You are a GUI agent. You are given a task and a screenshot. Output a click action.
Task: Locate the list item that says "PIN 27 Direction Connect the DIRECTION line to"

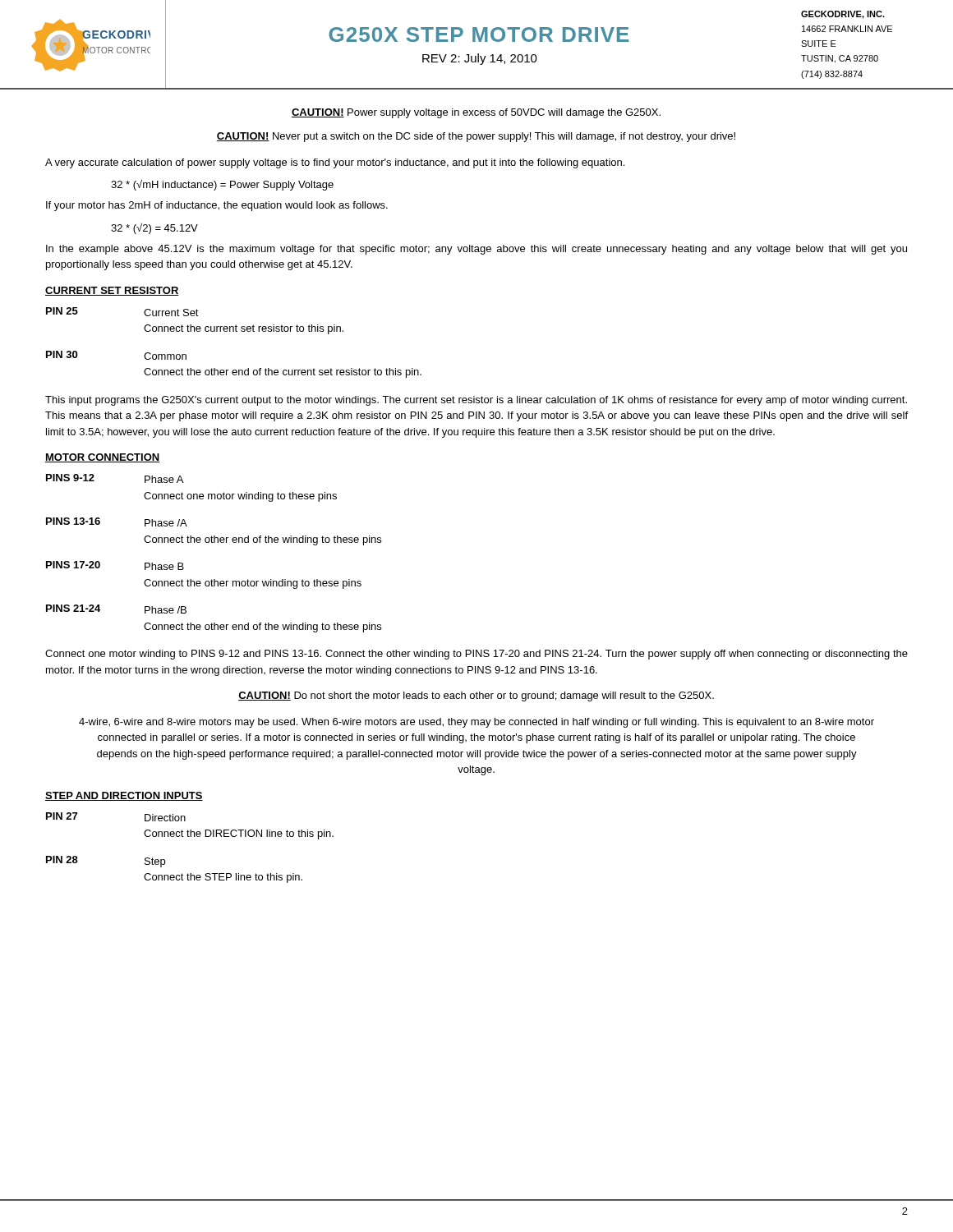click(x=190, y=826)
